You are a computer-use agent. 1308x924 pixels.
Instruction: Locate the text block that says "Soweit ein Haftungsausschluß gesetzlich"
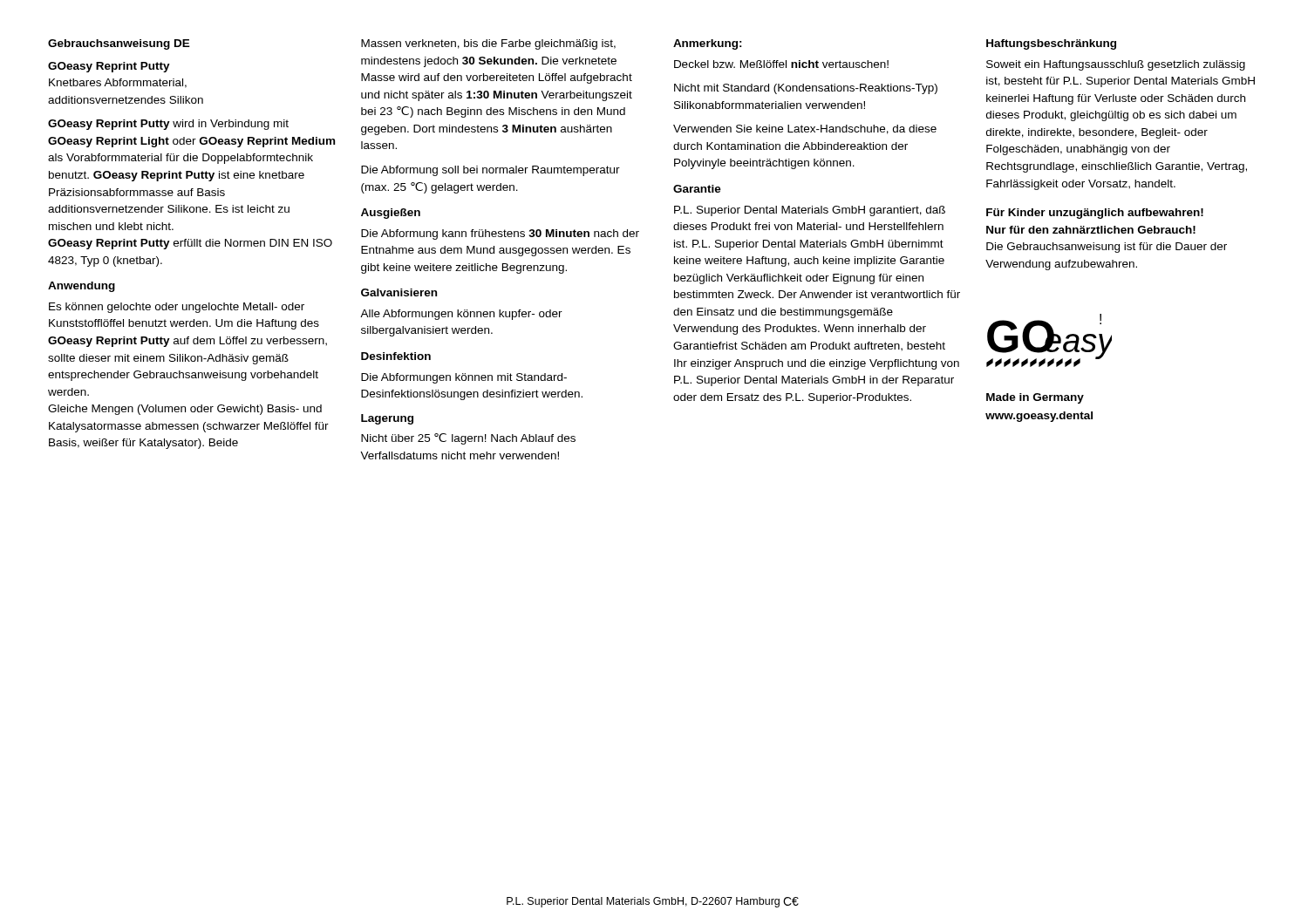(x=1123, y=124)
